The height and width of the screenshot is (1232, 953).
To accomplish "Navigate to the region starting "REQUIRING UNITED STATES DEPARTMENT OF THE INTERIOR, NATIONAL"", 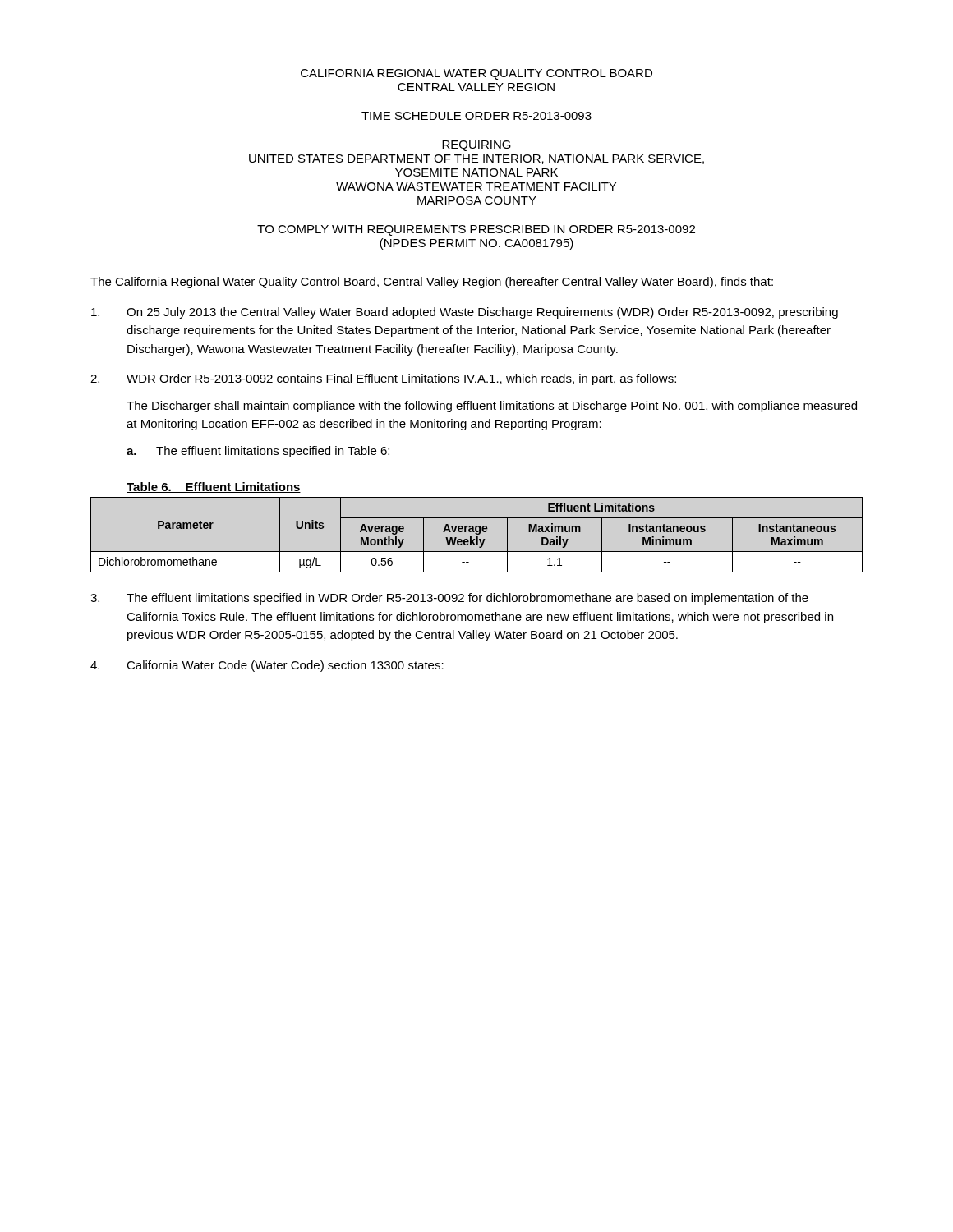I will (x=476, y=172).
